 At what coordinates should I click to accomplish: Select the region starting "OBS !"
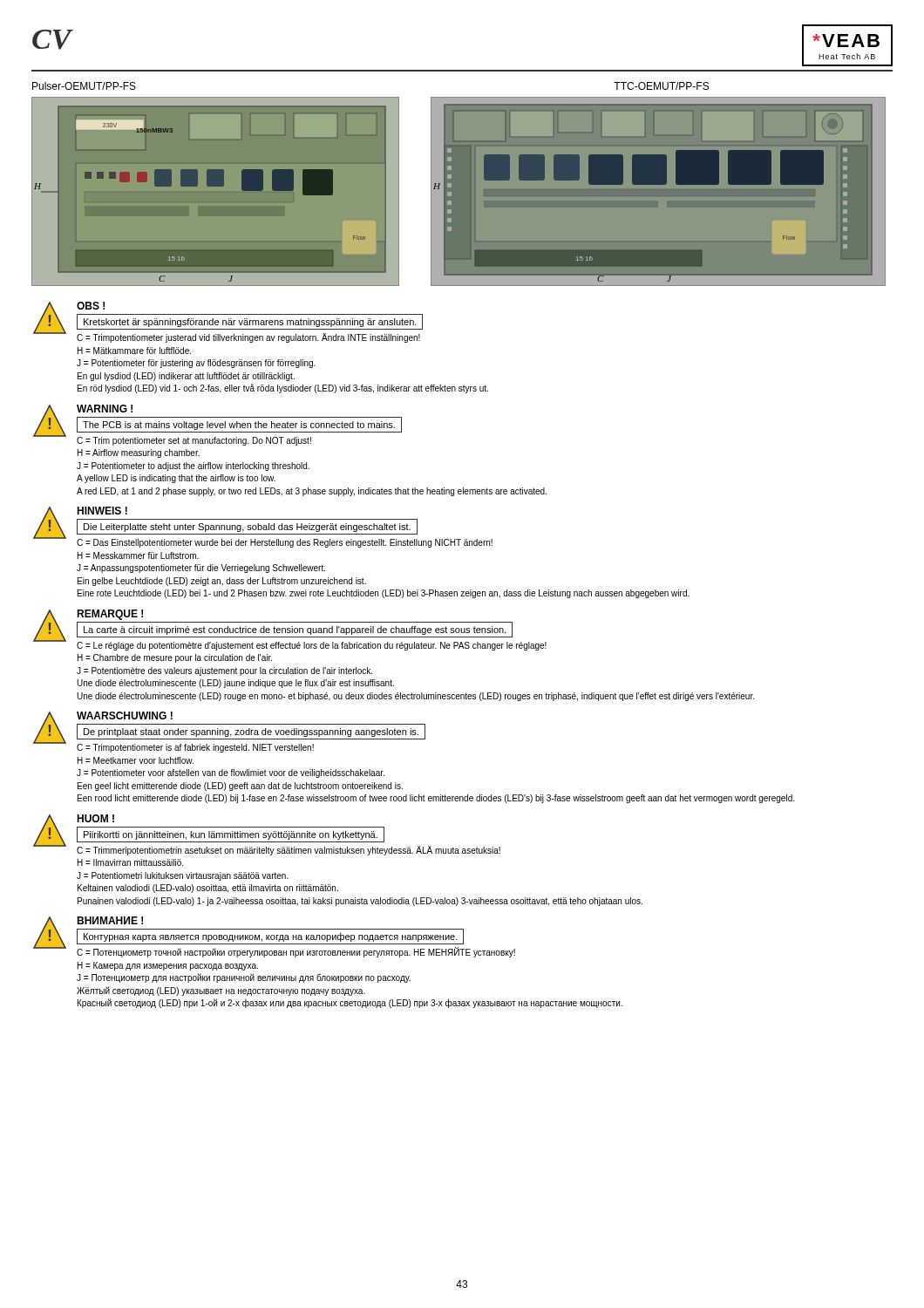point(91,306)
